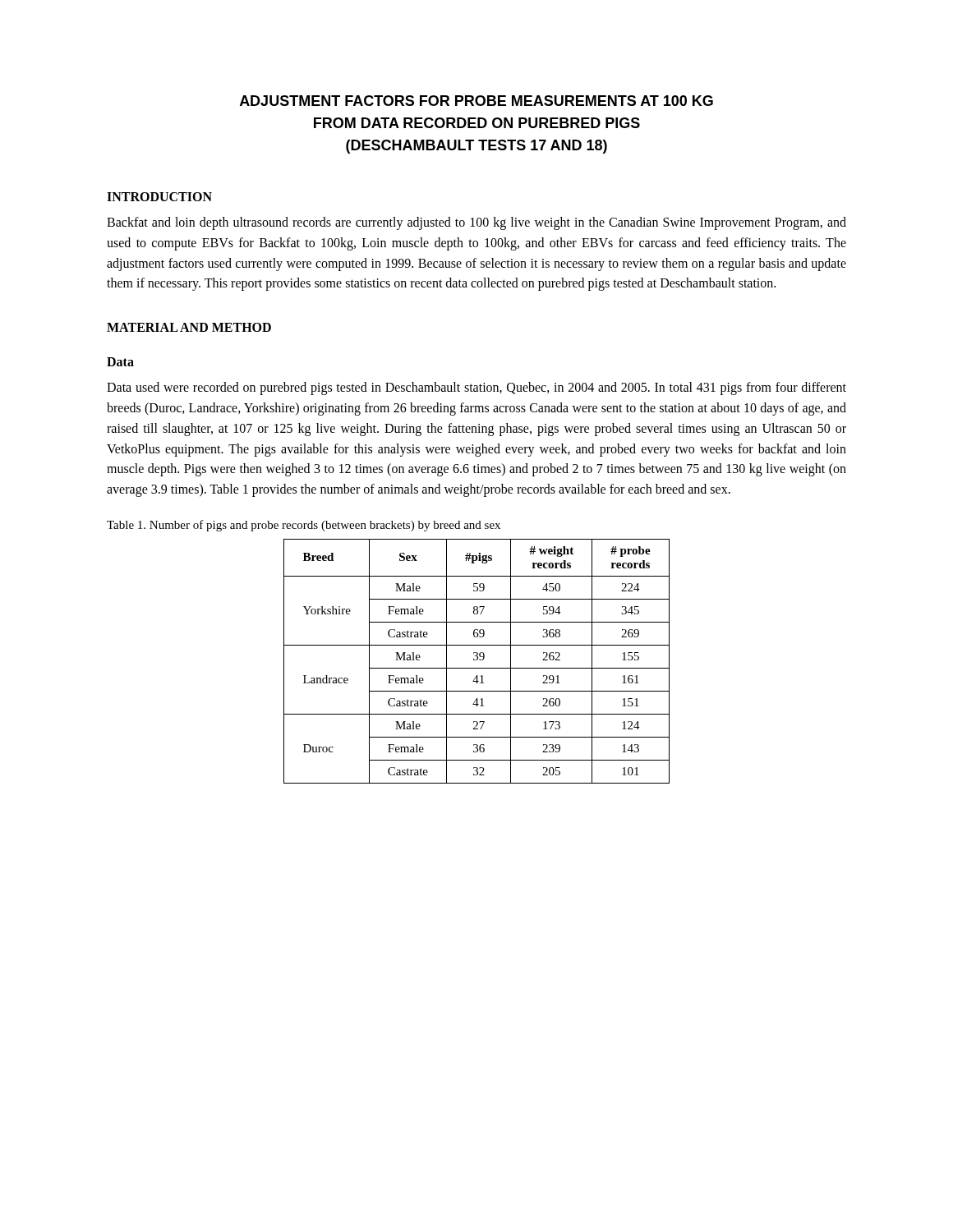Viewport: 953px width, 1232px height.
Task: Click on the region starting "MATERIAL AND METHOD"
Action: click(x=189, y=327)
